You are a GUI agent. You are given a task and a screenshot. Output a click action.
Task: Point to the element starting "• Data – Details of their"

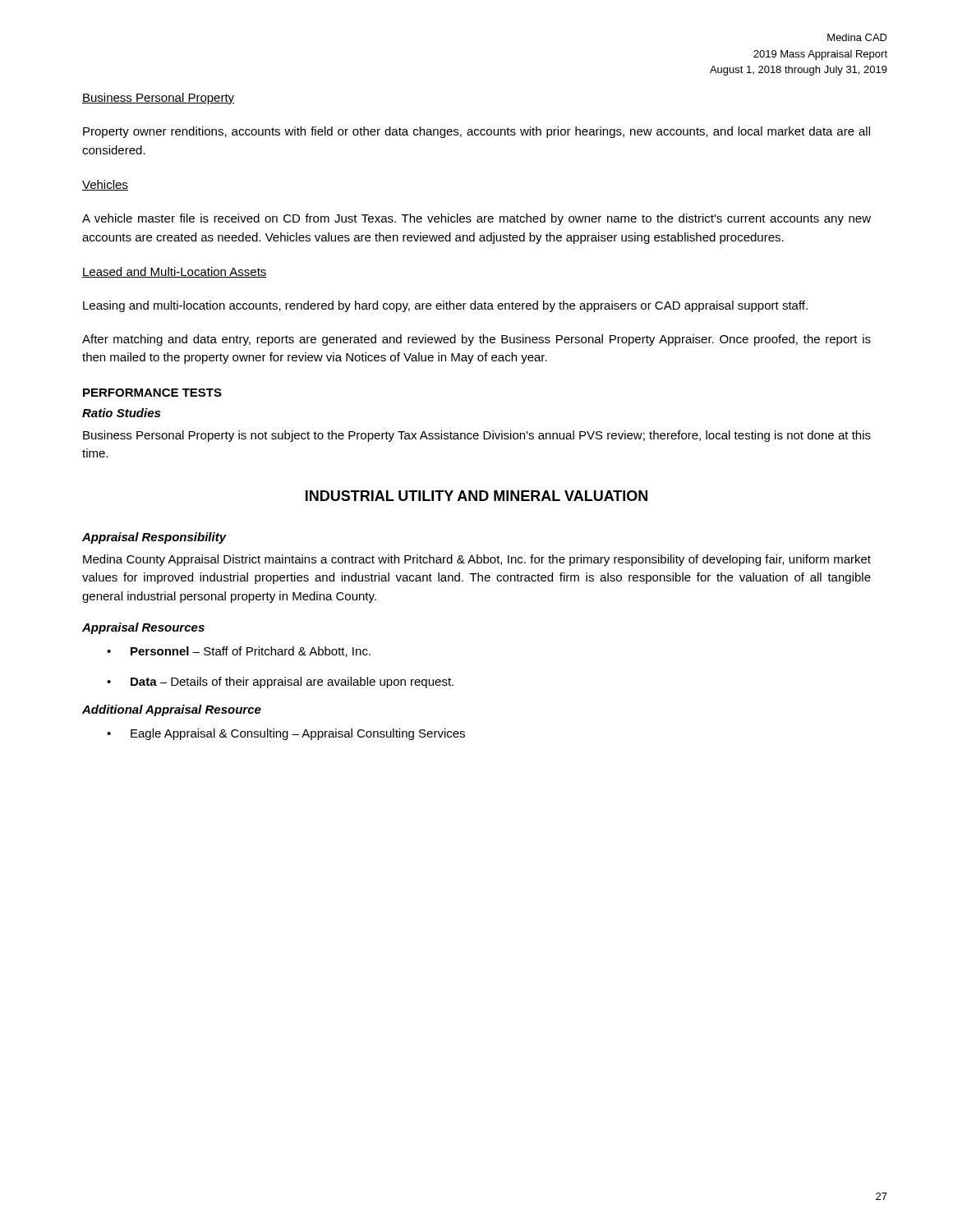point(280,683)
